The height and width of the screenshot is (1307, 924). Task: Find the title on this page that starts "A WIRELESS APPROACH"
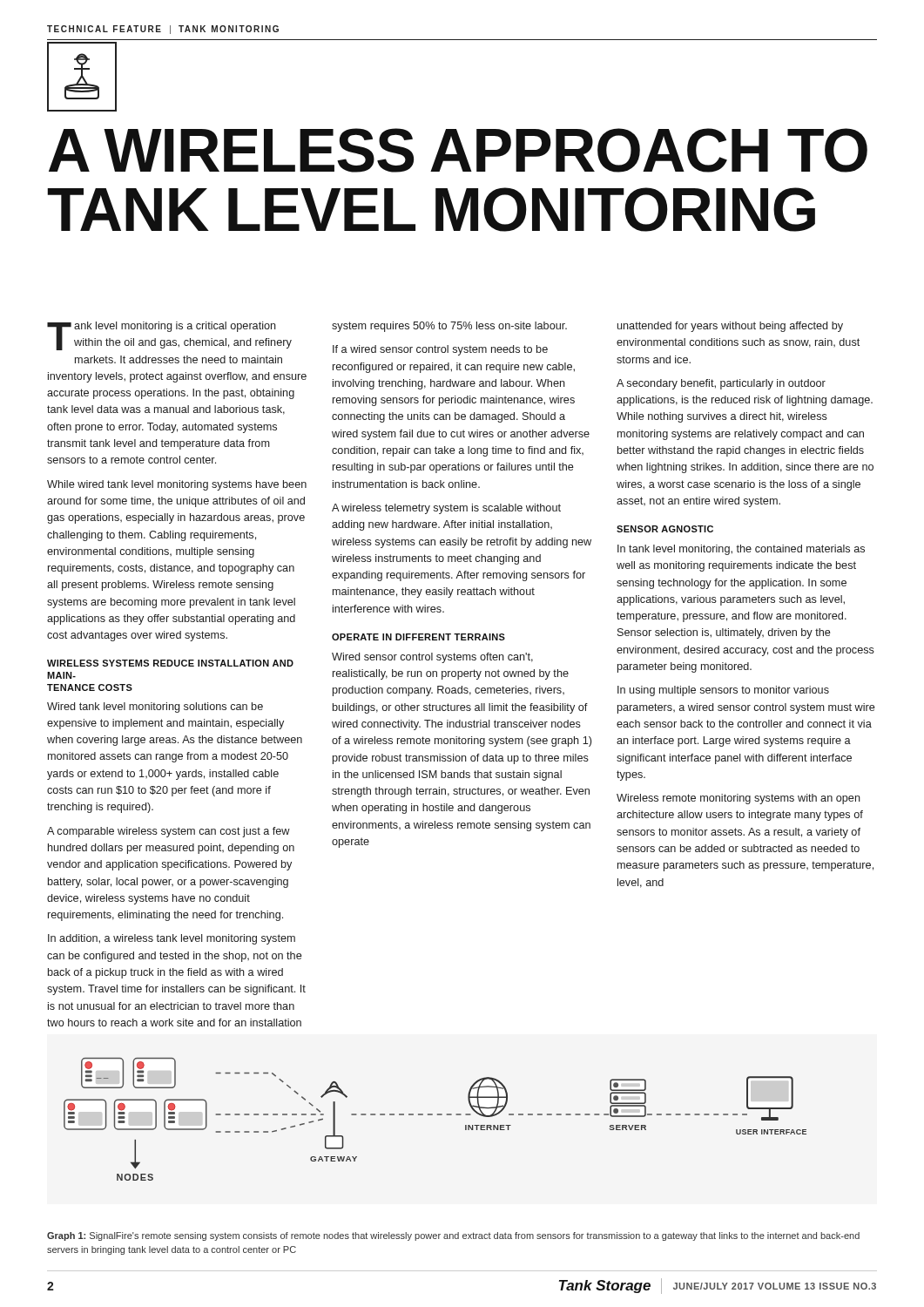[x=462, y=181]
